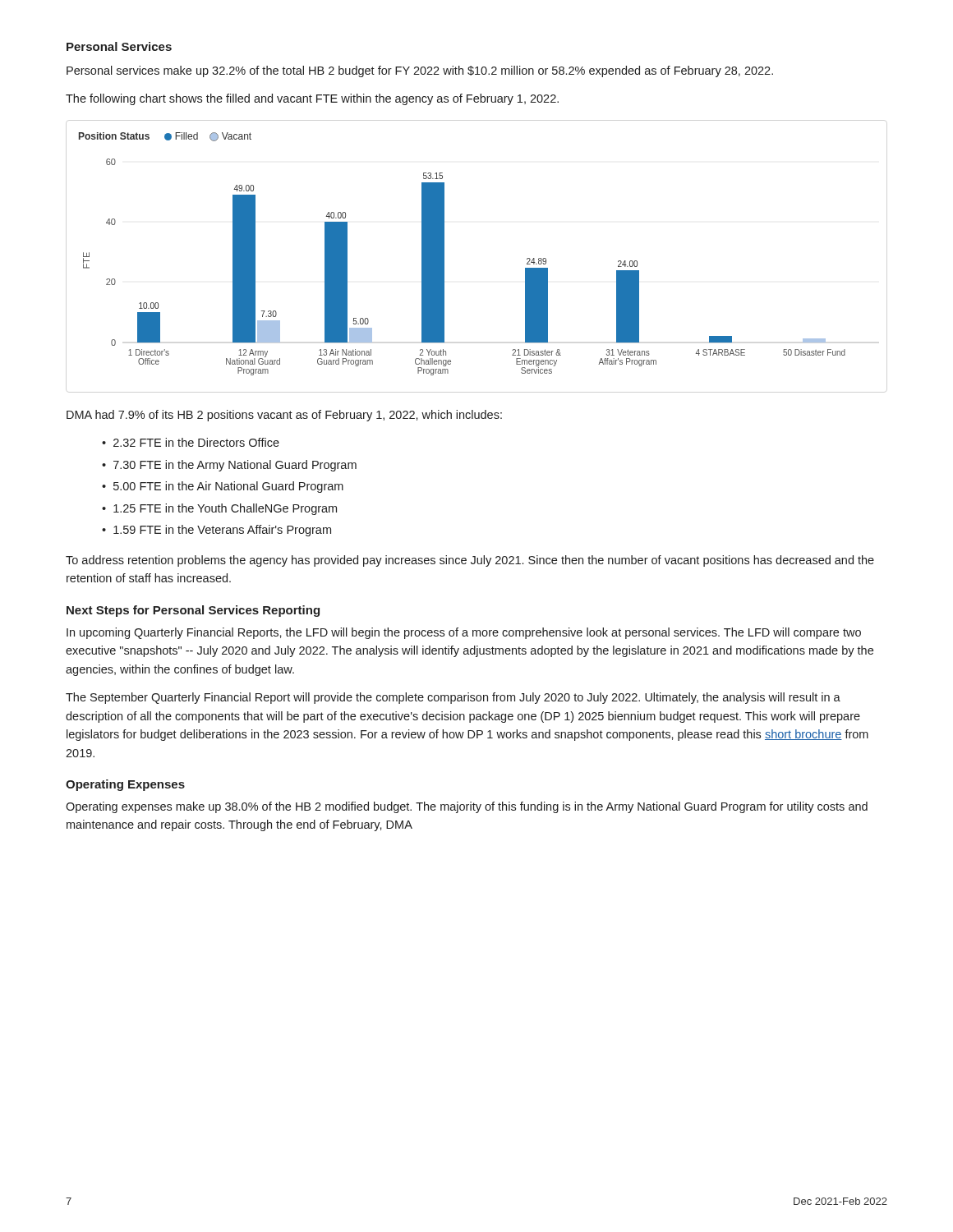This screenshot has width=953, height=1232.
Task: Find "Personal Services" on this page
Action: [x=119, y=46]
